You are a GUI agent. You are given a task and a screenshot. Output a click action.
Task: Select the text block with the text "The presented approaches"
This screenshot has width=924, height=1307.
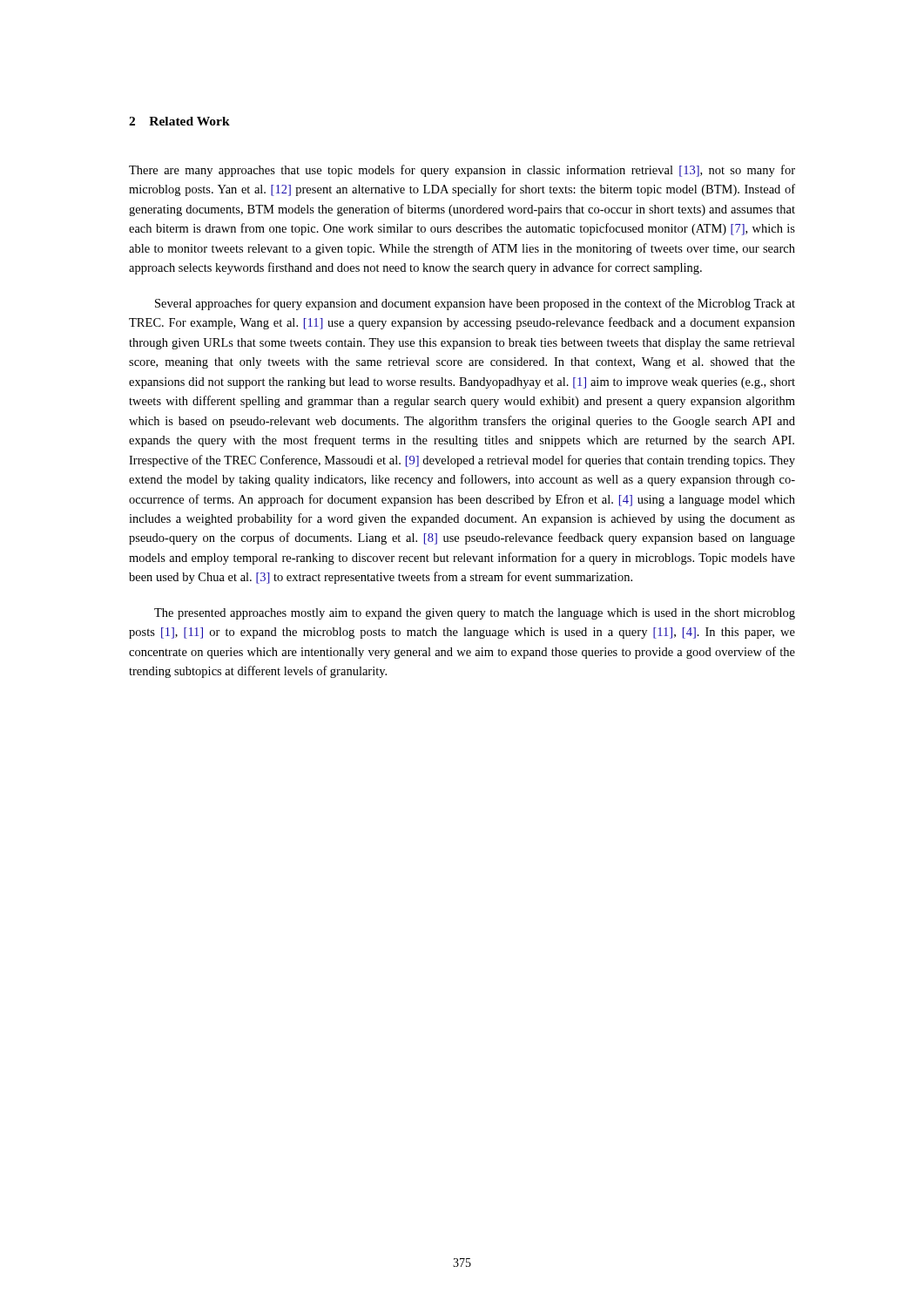point(462,642)
